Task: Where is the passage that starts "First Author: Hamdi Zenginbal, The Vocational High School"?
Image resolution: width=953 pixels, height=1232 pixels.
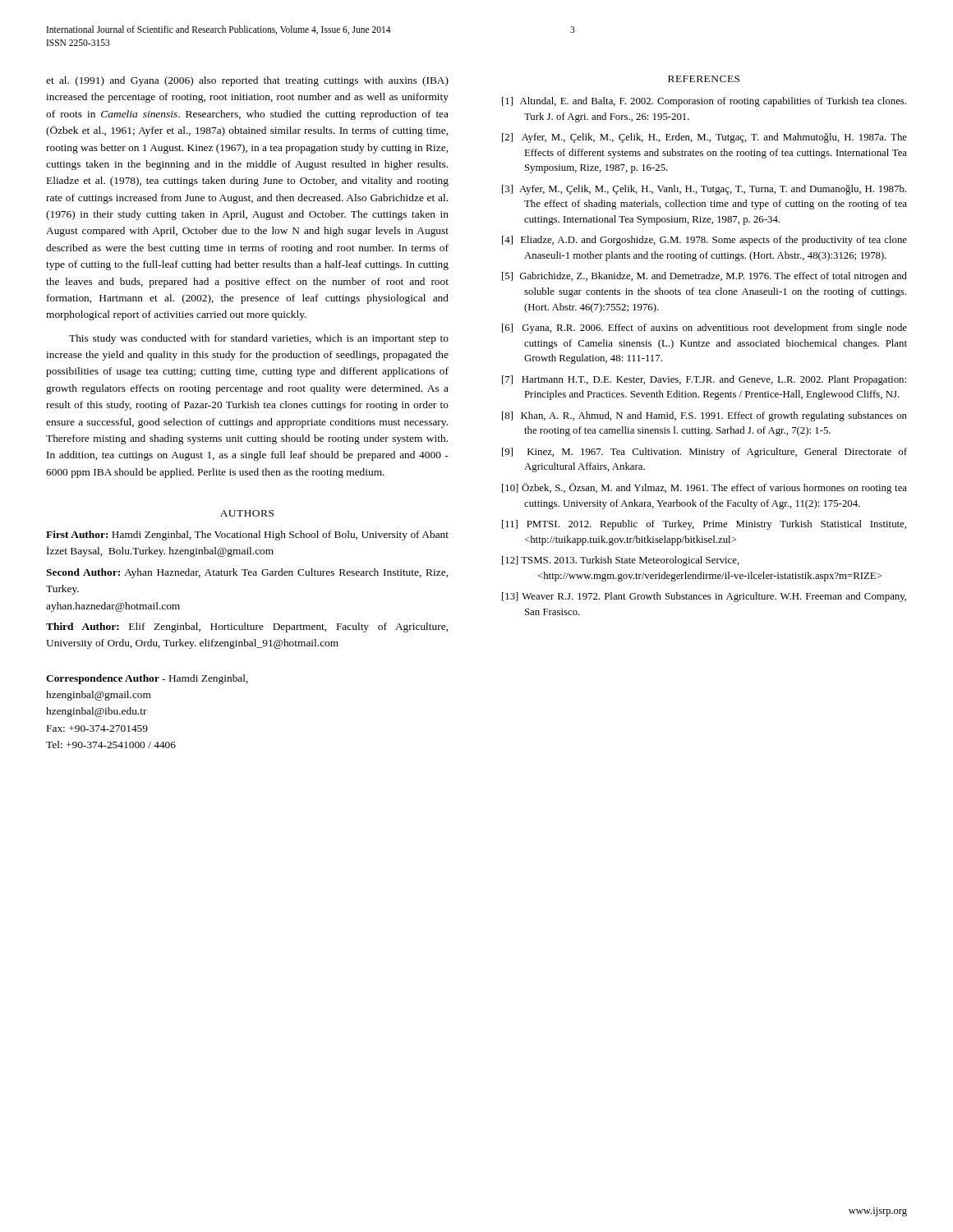Action: [247, 536]
